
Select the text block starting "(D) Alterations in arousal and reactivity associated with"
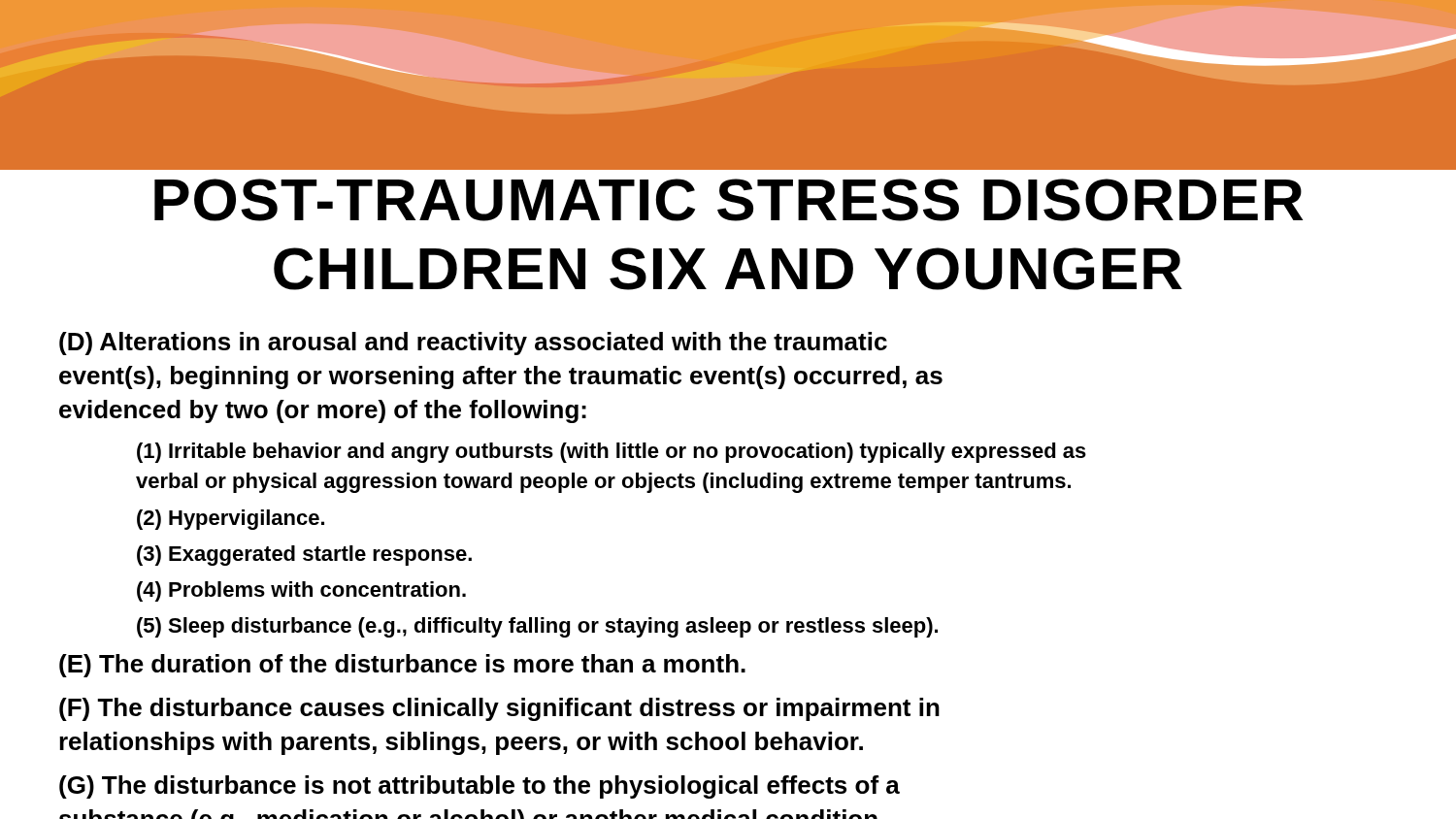pyautogui.click(x=501, y=375)
